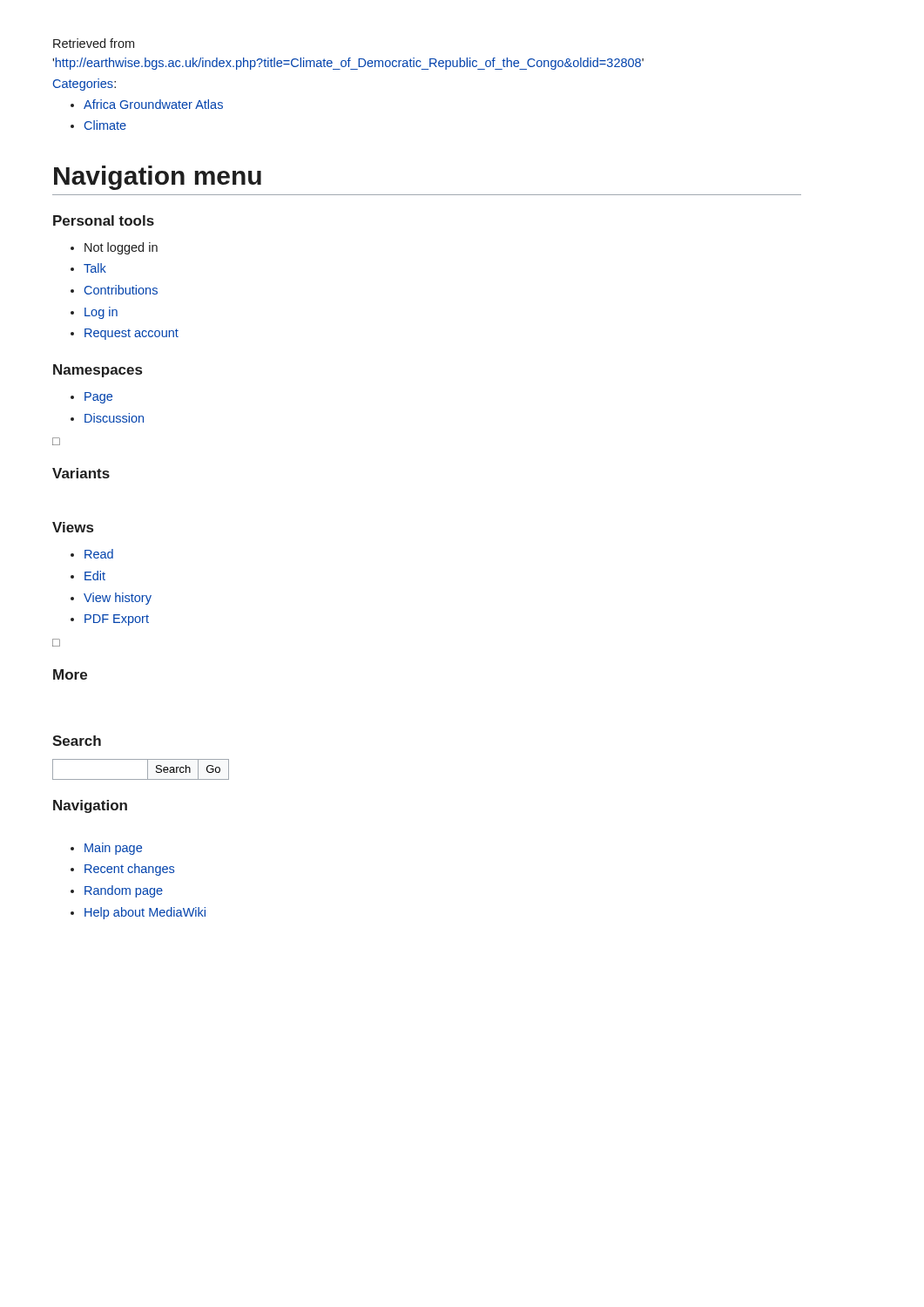Click on the text starting "Retrieved from 'http://earthwise.bgs.ac.uk/index.php?title=Climate_of_Democratic_Republic_of_the_Congo&oldid=32808'"

point(348,53)
